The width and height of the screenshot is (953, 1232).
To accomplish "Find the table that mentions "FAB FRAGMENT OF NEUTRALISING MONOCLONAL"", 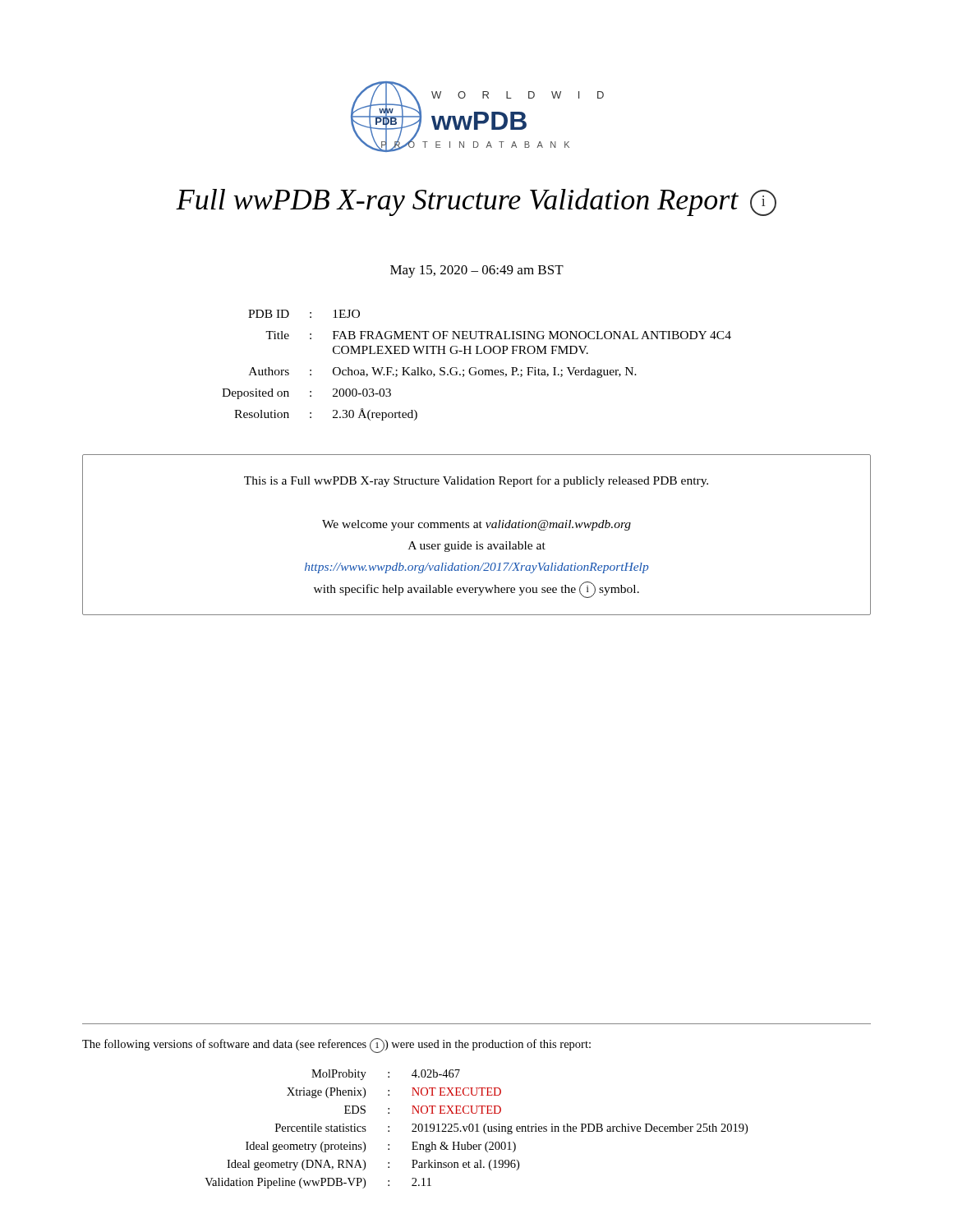I will point(476,364).
